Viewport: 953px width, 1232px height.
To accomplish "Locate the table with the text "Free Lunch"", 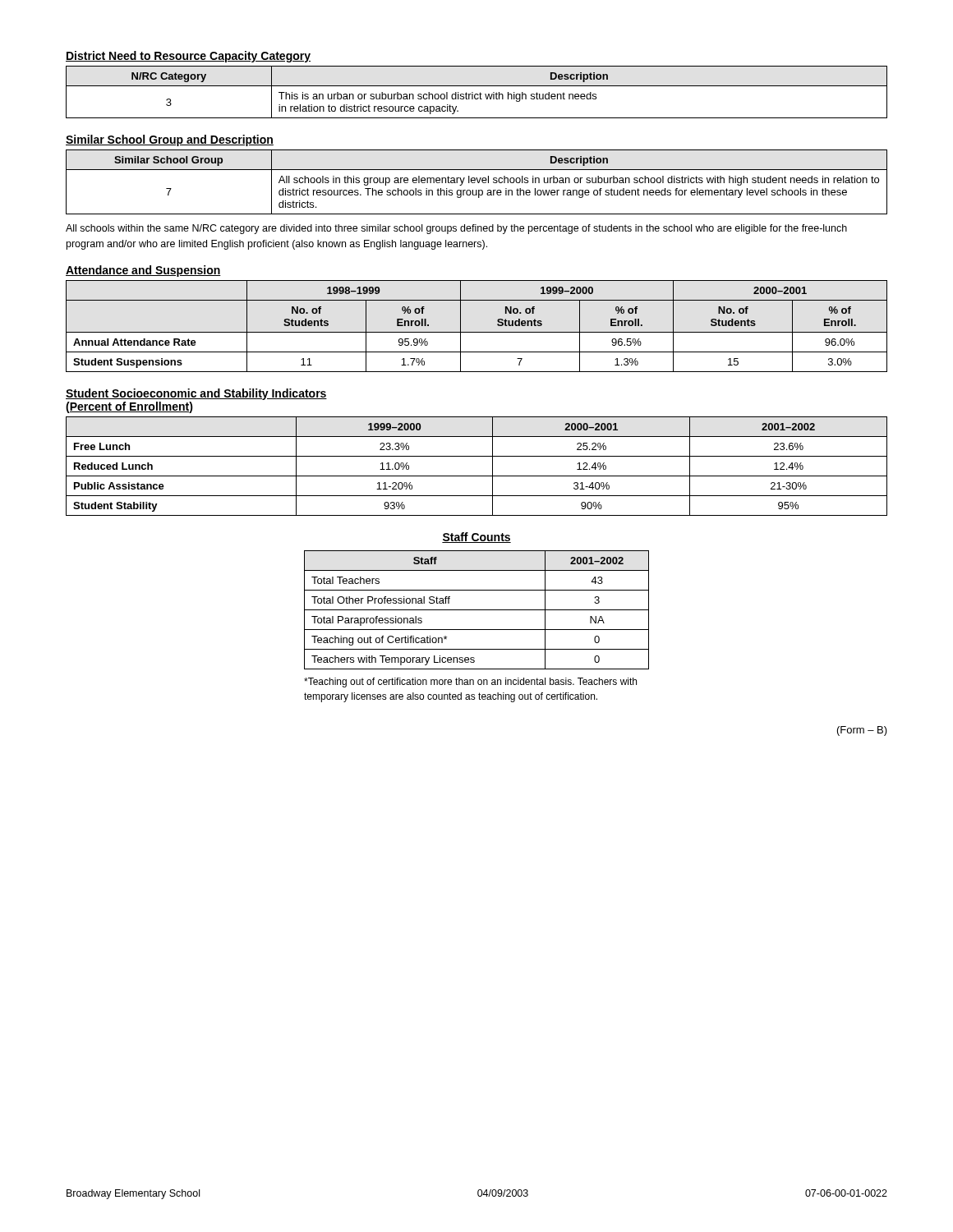I will [476, 466].
